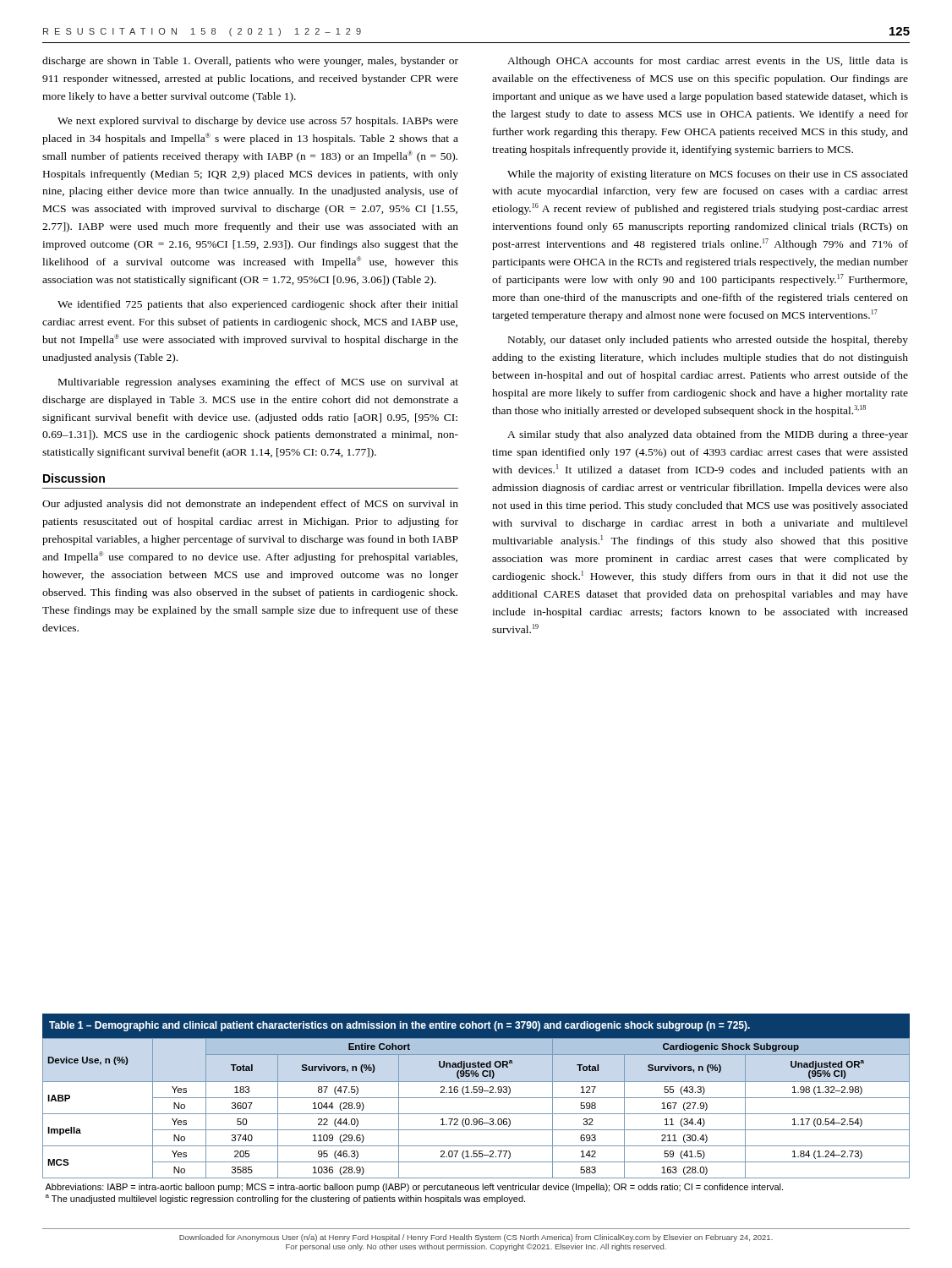952x1268 pixels.
Task: Locate the text block starting "We next explored"
Action: pyautogui.click(x=250, y=200)
